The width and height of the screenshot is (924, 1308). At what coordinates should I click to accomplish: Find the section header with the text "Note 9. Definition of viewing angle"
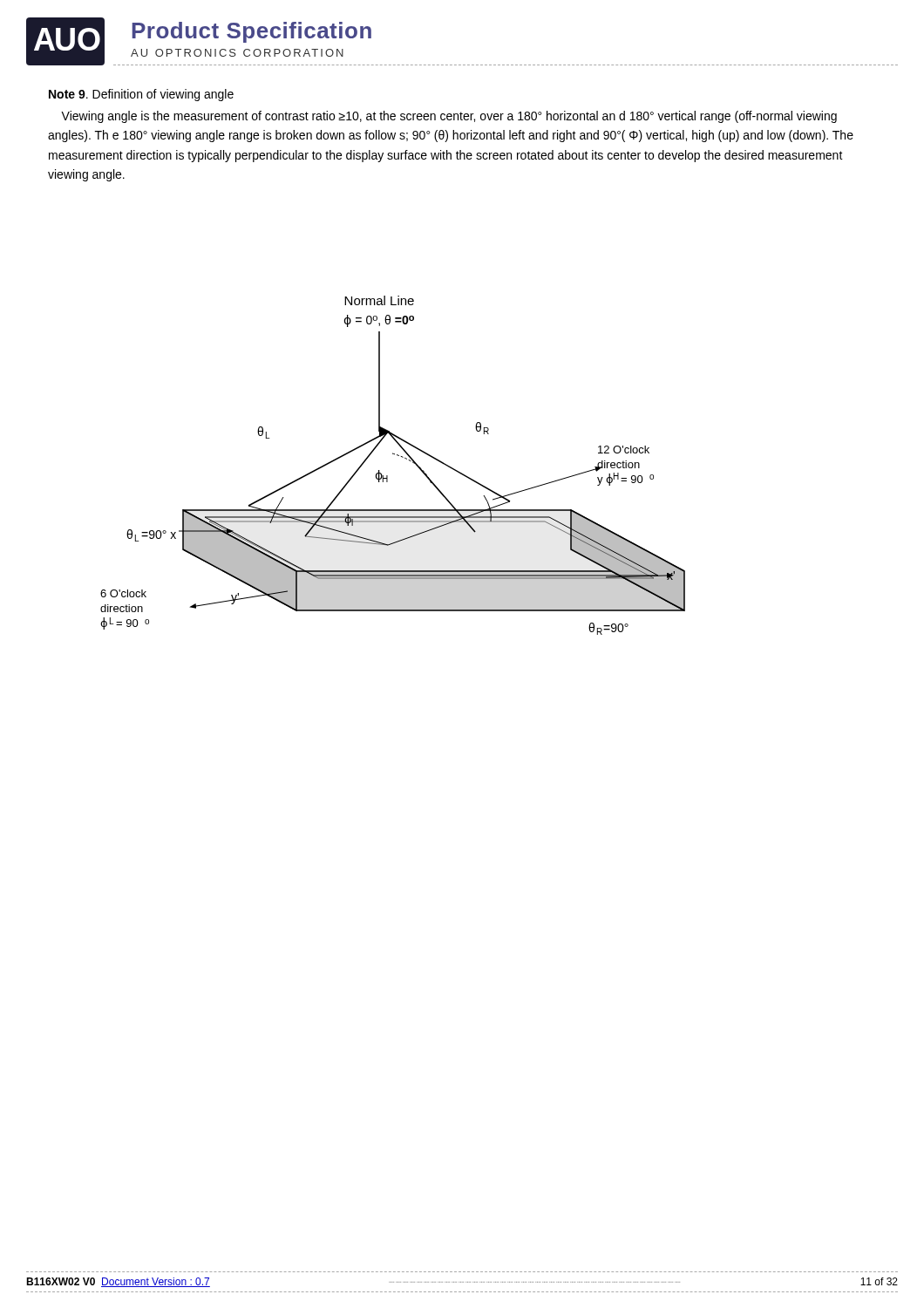tap(141, 94)
